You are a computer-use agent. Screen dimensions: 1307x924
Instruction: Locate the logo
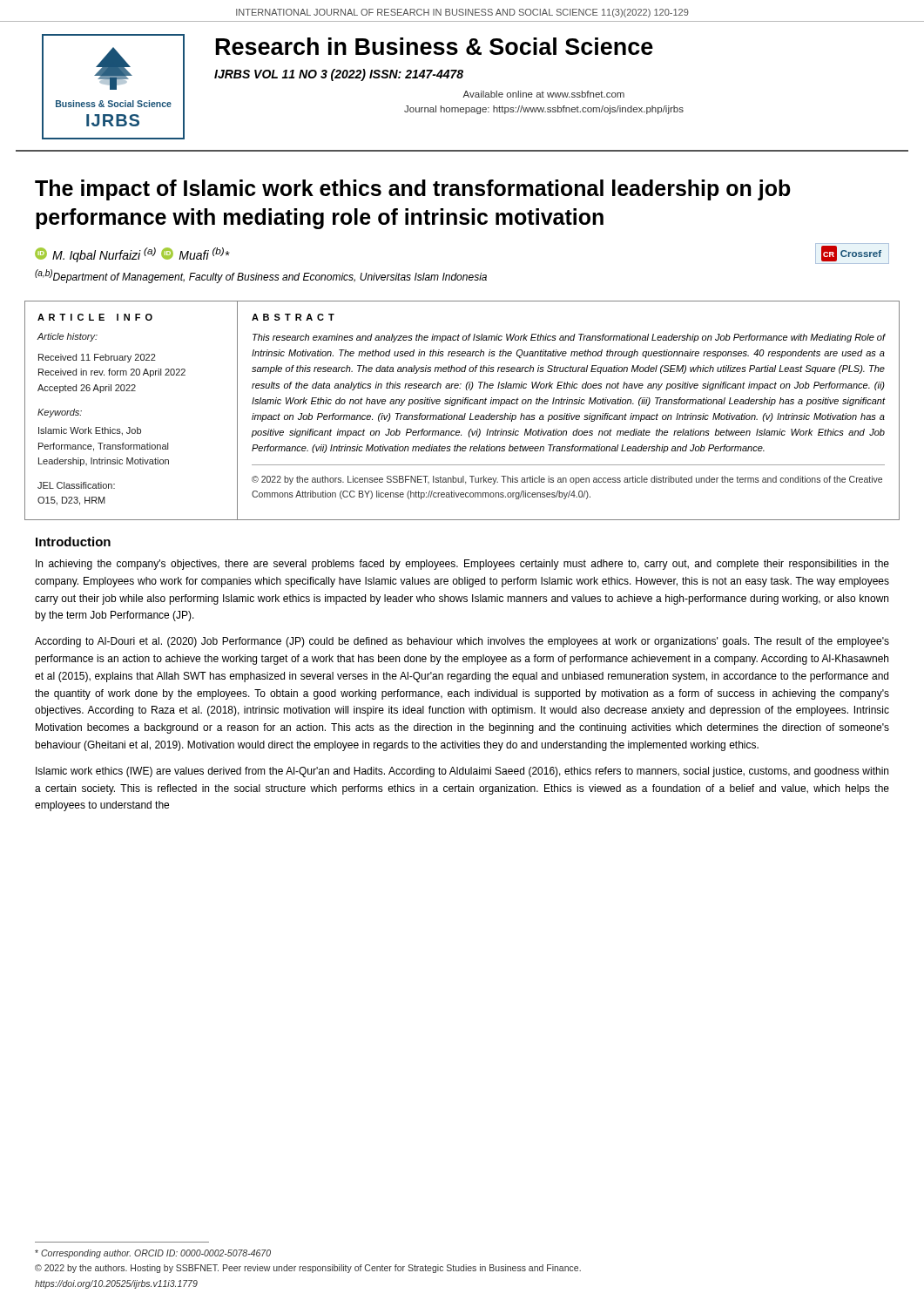[116, 87]
